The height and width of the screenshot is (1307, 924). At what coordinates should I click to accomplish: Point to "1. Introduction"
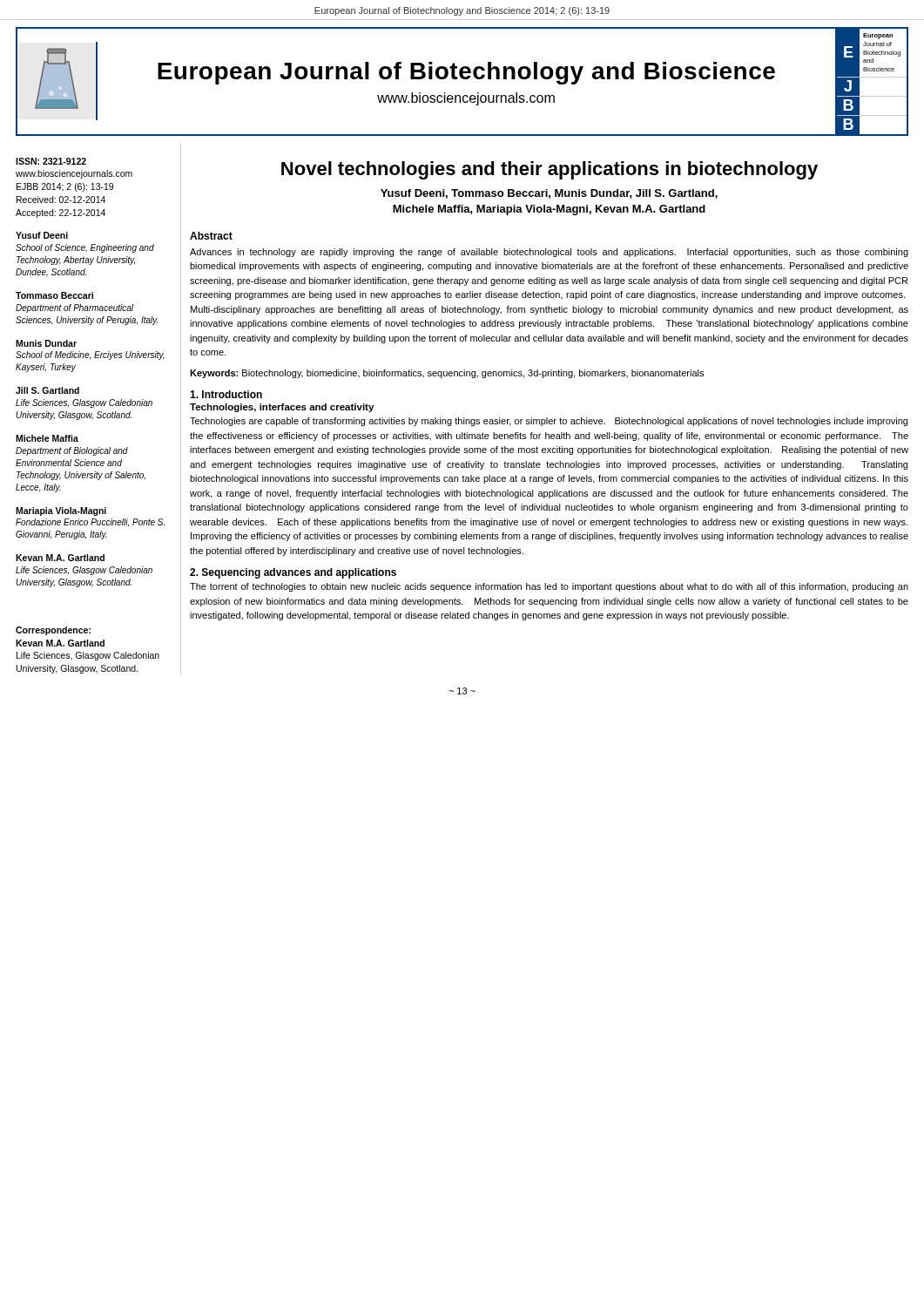226,395
